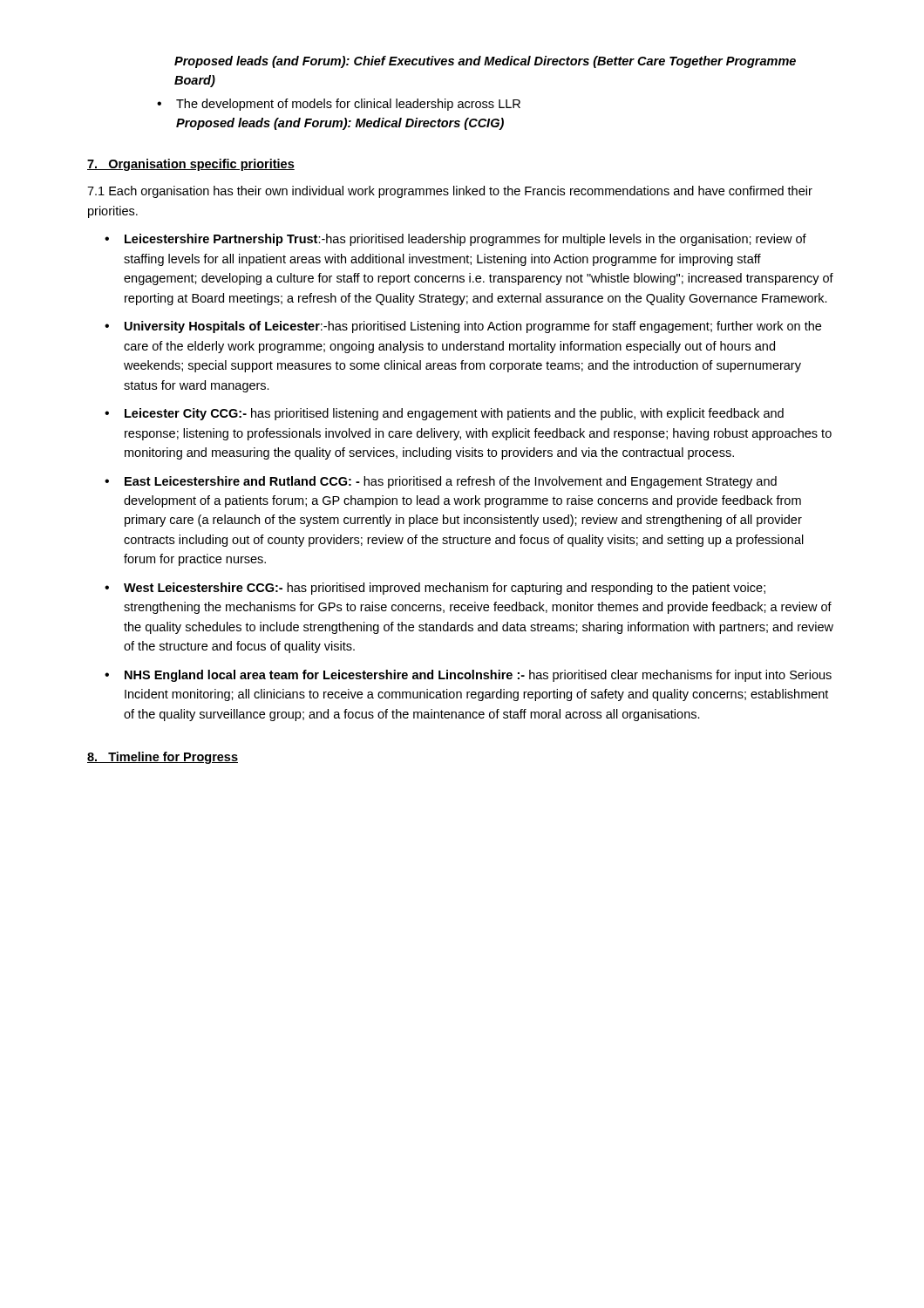Where is the section header that starts "8. Timeline for"?
Screen dimensions: 1308x924
[163, 757]
